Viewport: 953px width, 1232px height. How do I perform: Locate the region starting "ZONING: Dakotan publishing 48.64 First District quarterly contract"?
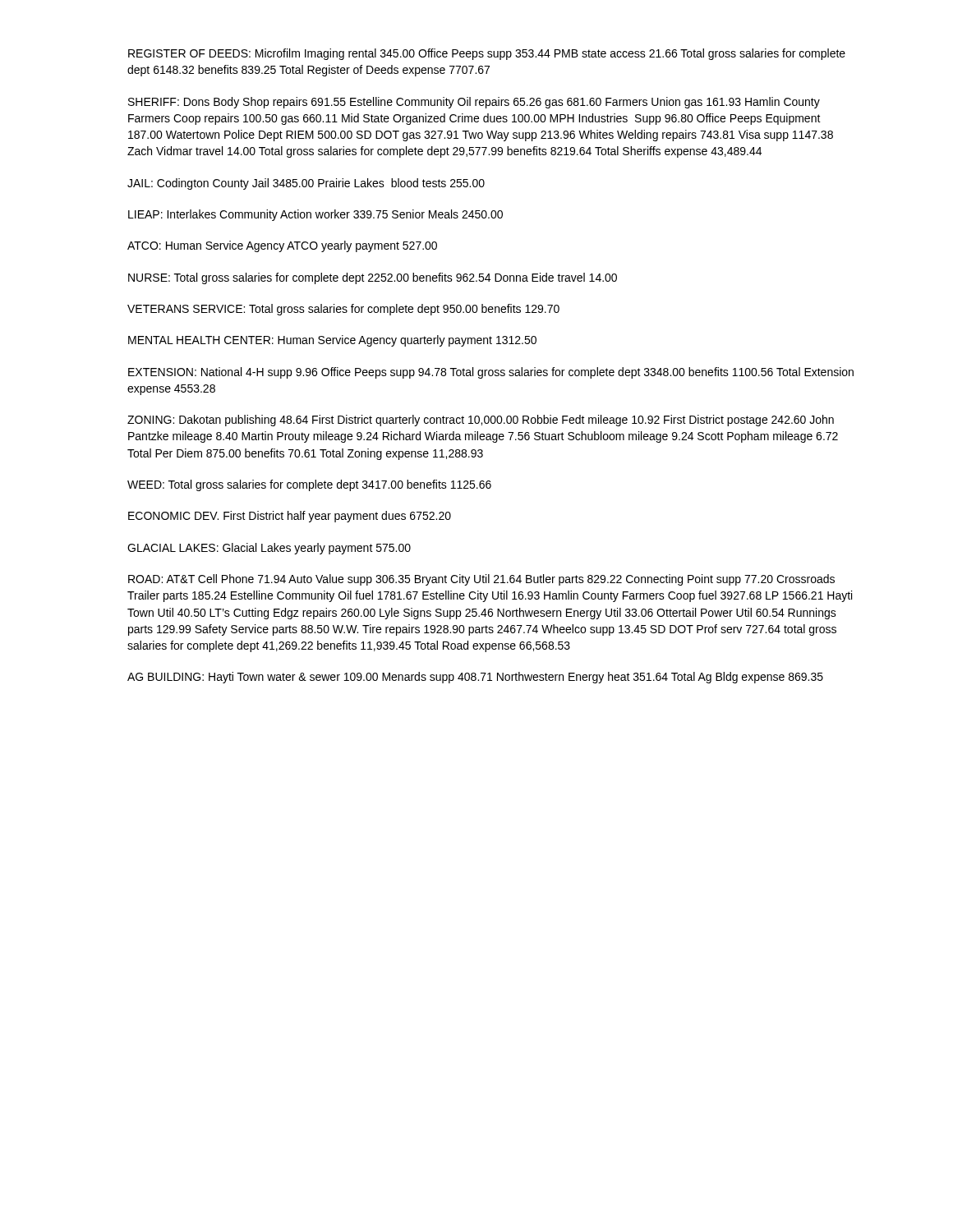pos(483,436)
